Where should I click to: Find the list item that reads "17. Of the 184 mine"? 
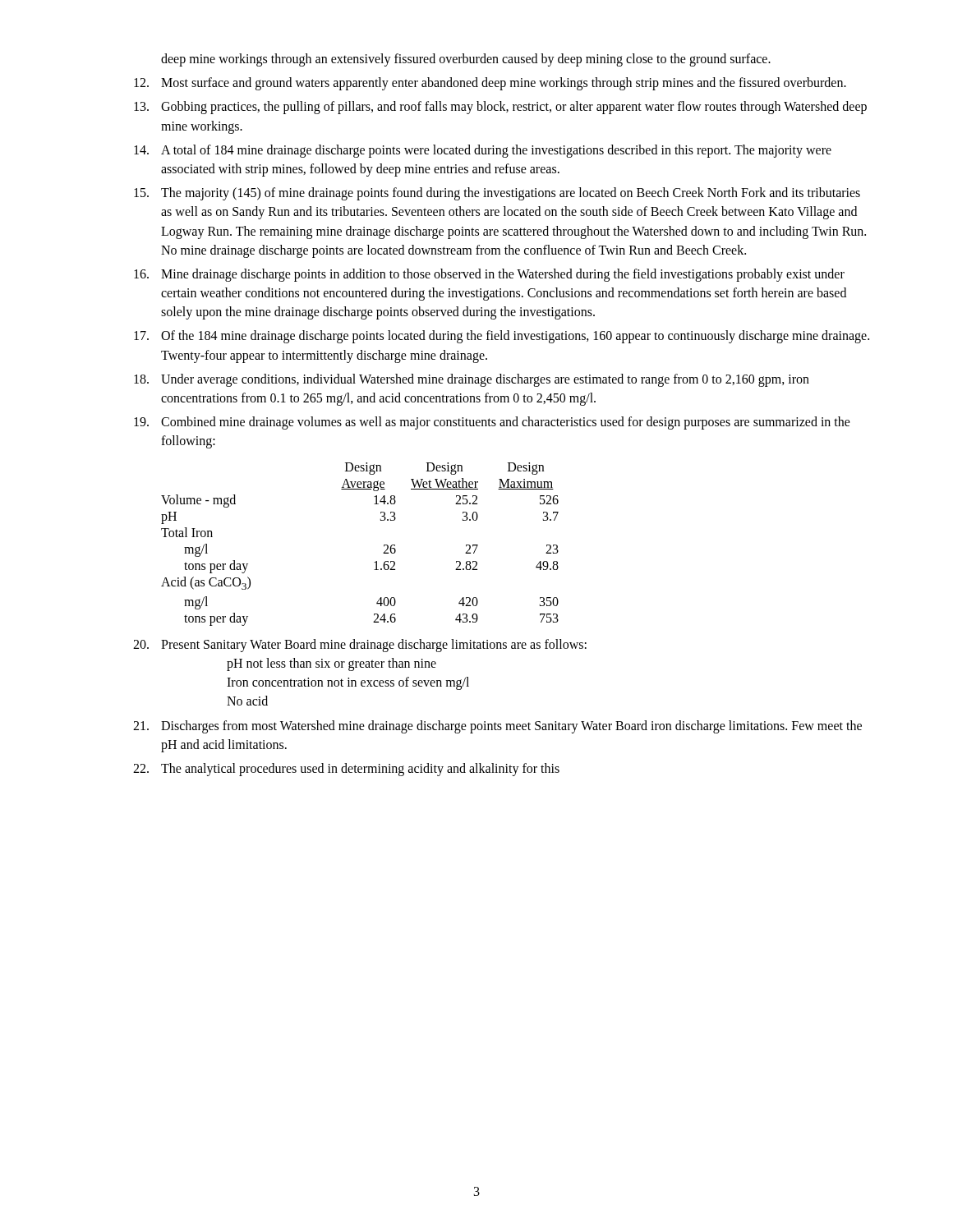(489, 346)
